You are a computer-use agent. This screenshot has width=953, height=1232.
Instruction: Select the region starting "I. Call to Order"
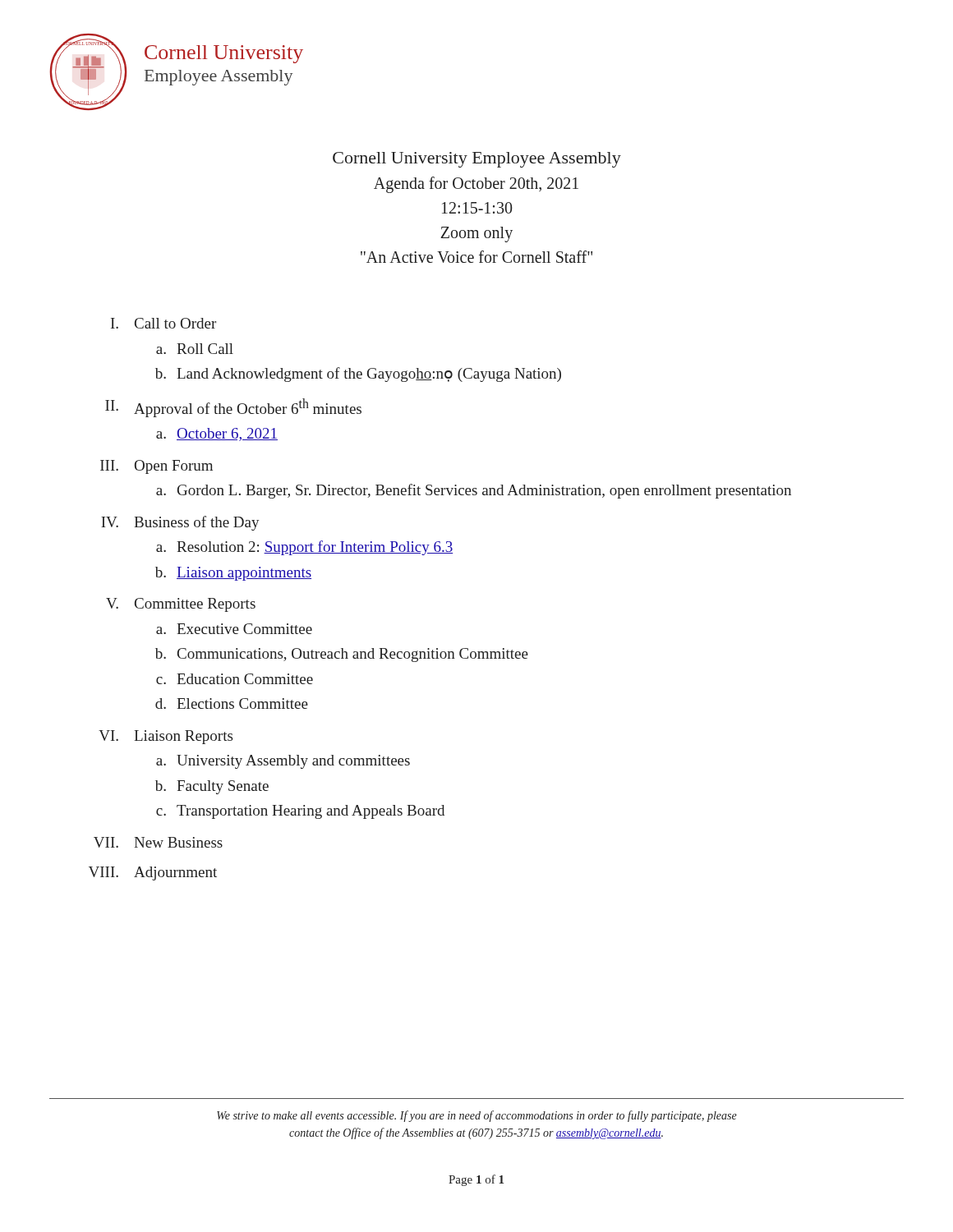click(x=163, y=323)
